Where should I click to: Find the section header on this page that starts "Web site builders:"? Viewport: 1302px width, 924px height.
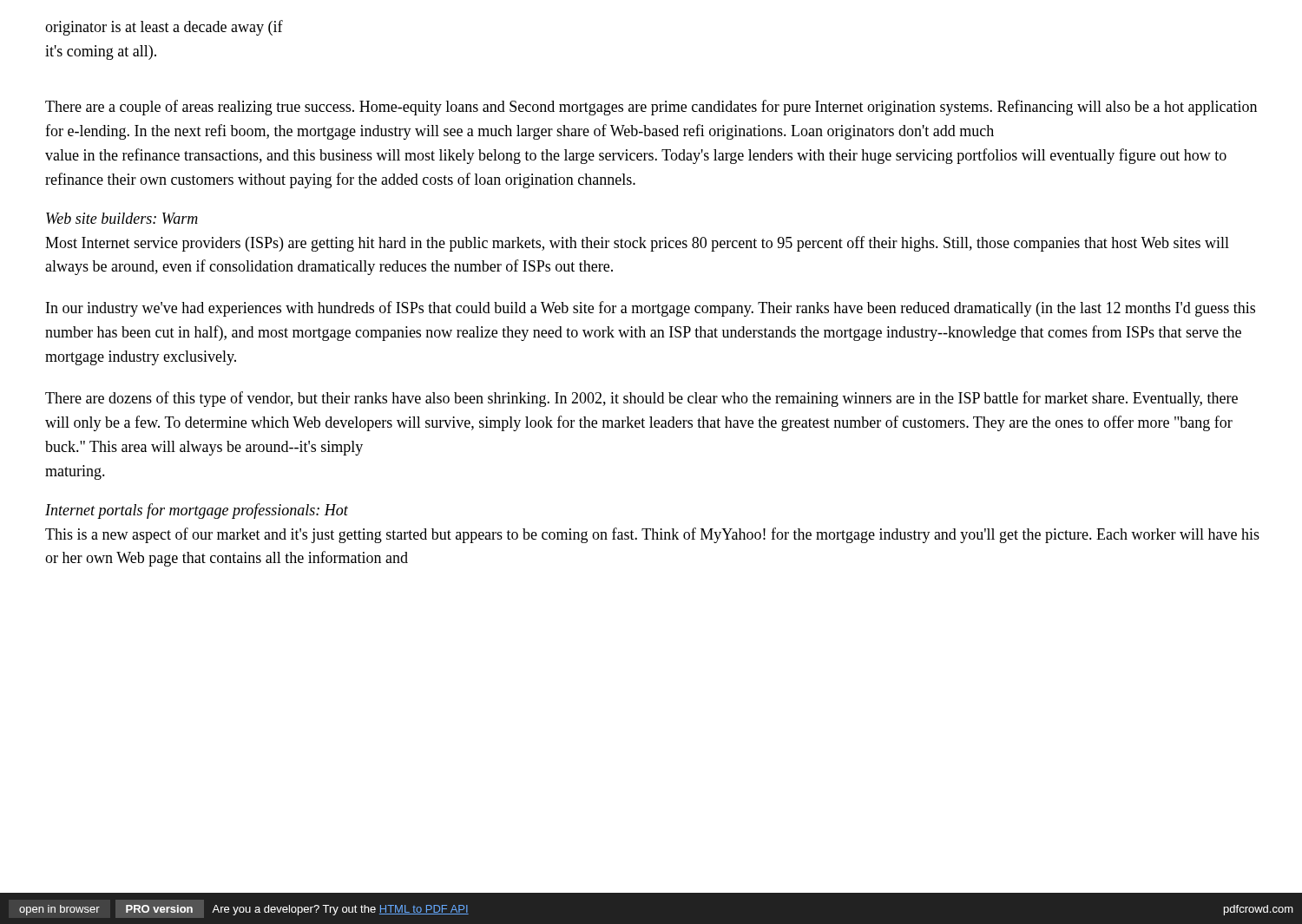tap(122, 218)
